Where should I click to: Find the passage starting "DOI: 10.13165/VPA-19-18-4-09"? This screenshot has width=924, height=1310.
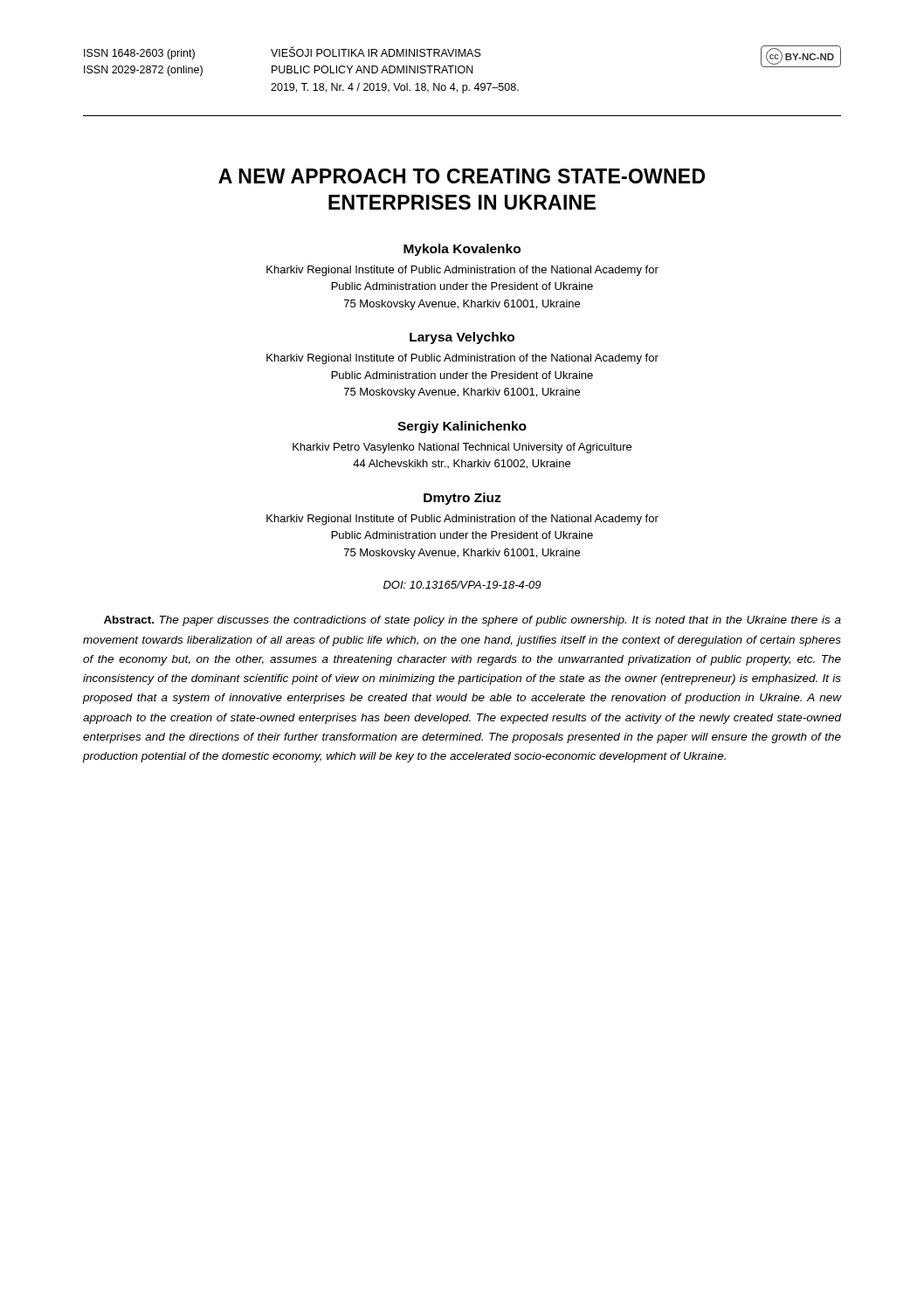coord(462,585)
